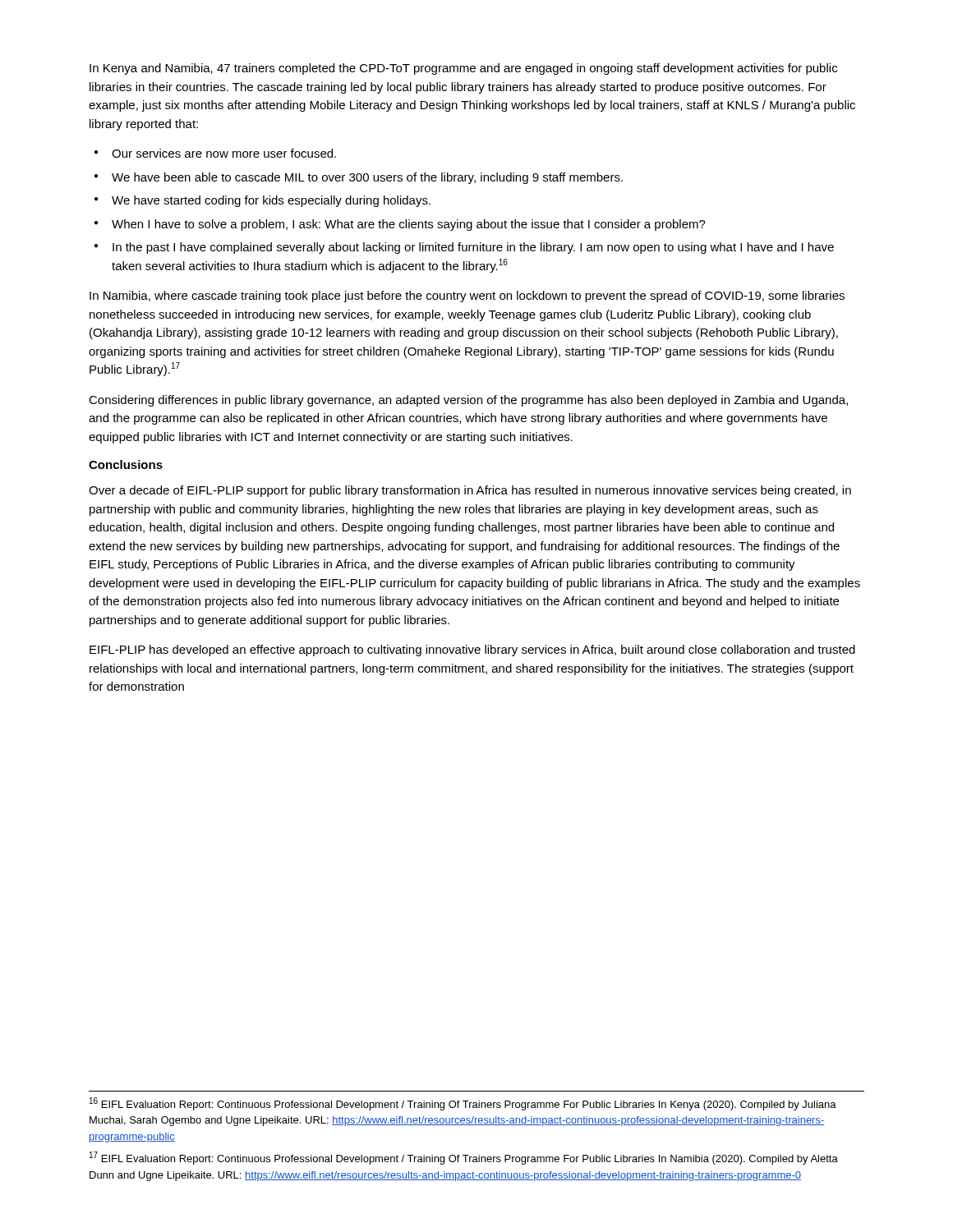Select the list item containing "In the past I have complained severally"
953x1232 pixels.
coord(473,256)
